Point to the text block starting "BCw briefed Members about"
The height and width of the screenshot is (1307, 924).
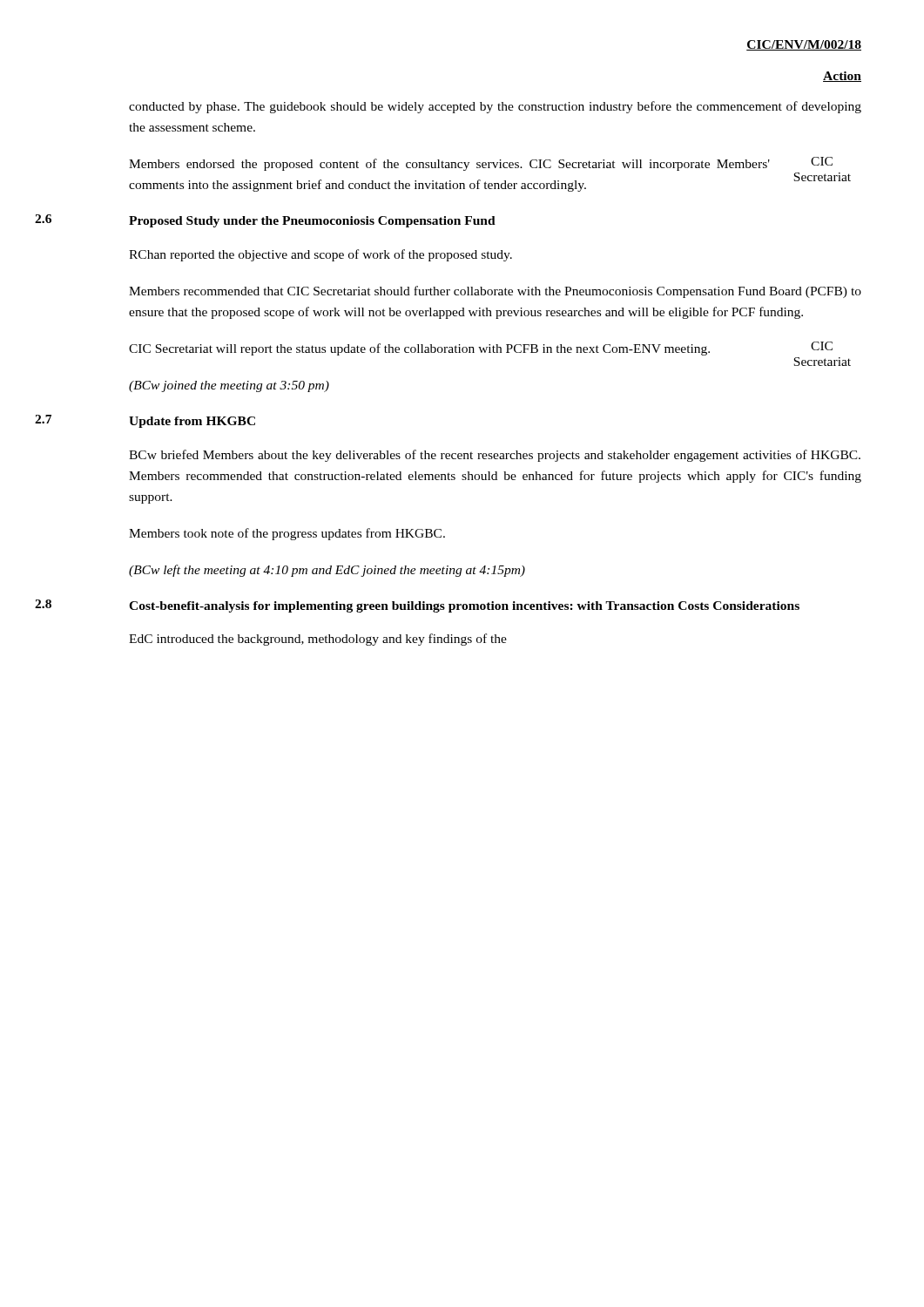point(495,475)
